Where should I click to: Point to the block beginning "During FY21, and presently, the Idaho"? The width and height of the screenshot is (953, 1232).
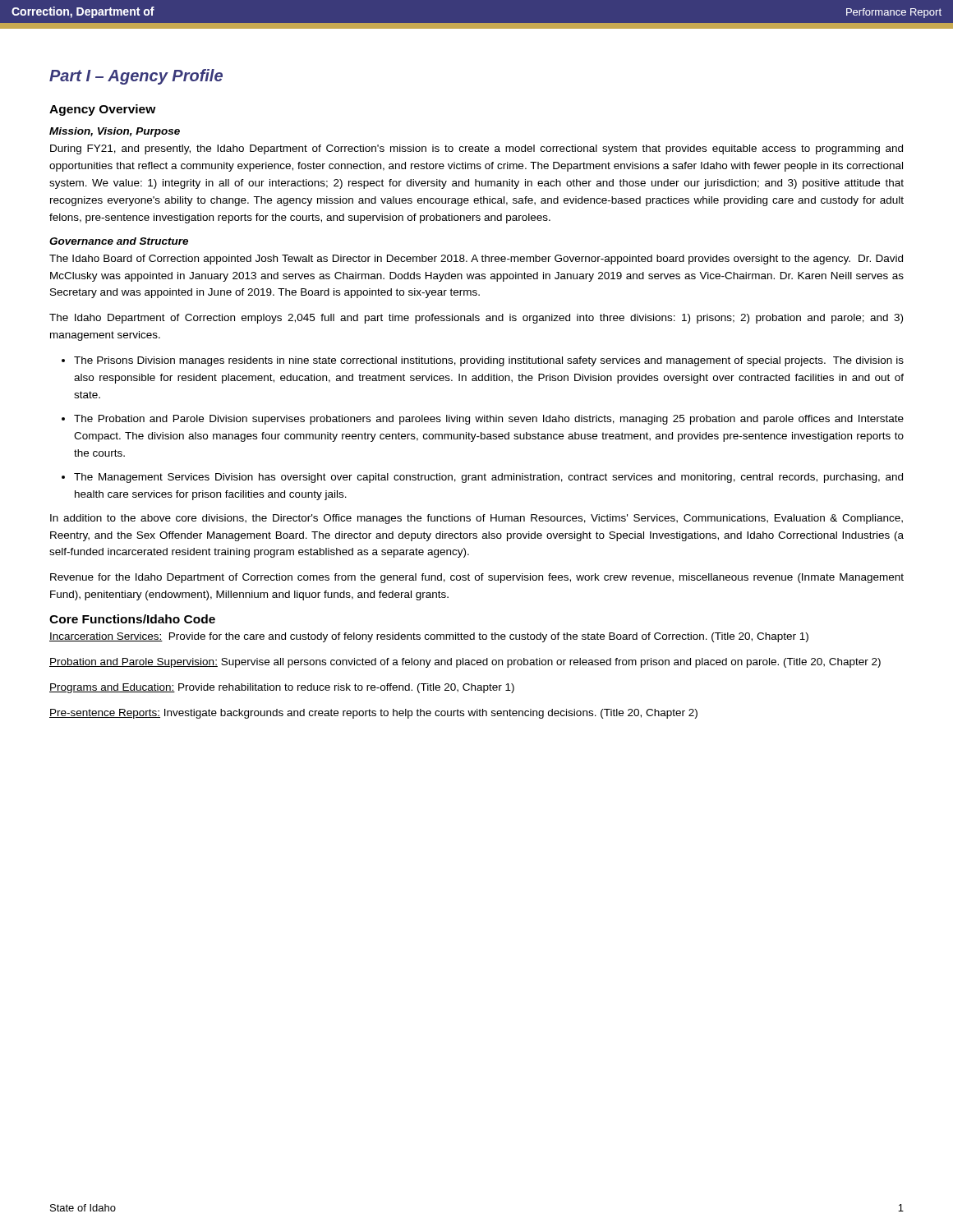pyautogui.click(x=476, y=183)
